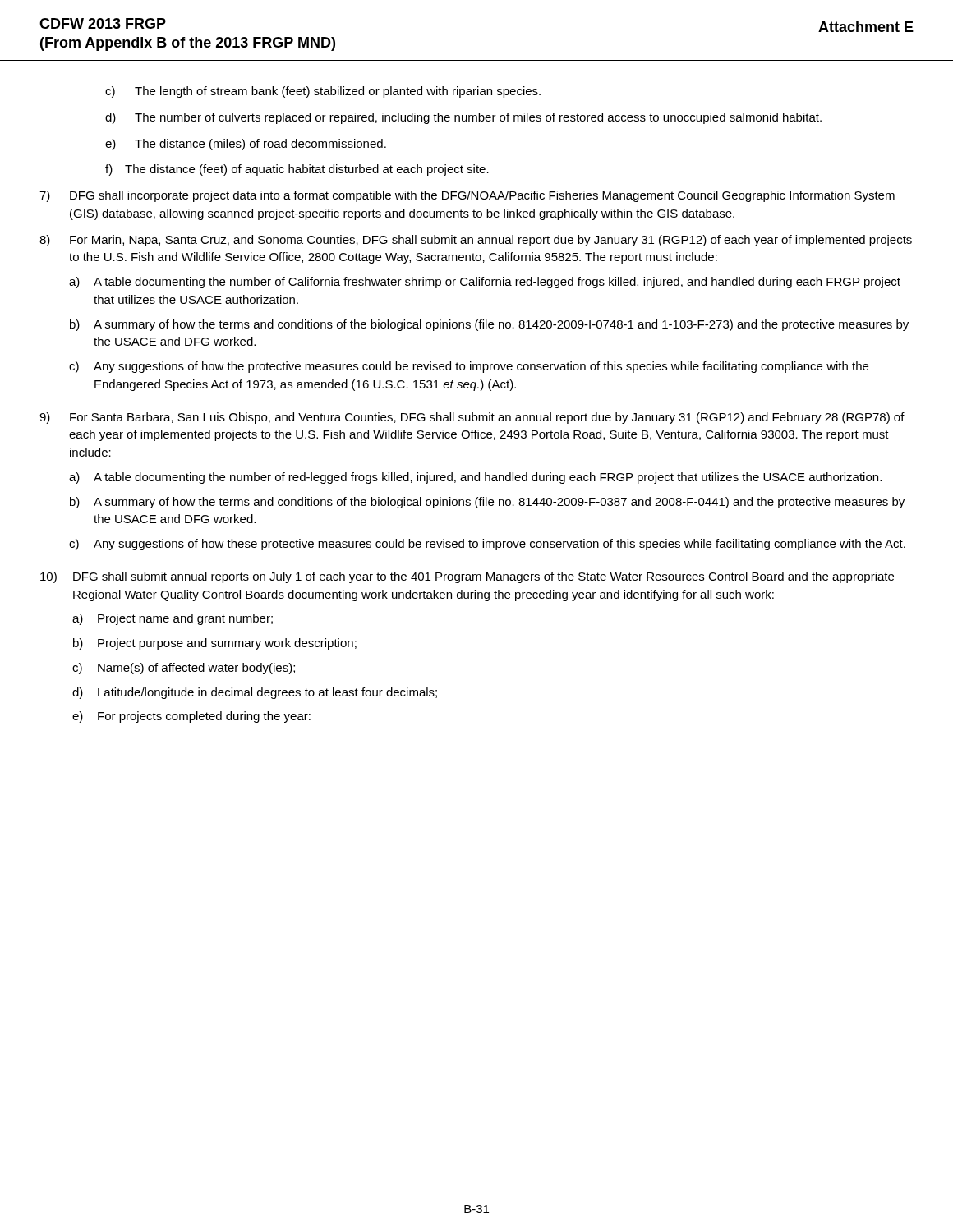The image size is (953, 1232).
Task: Find the block on this page that starts "d) The number of culverts"
Action: point(509,117)
